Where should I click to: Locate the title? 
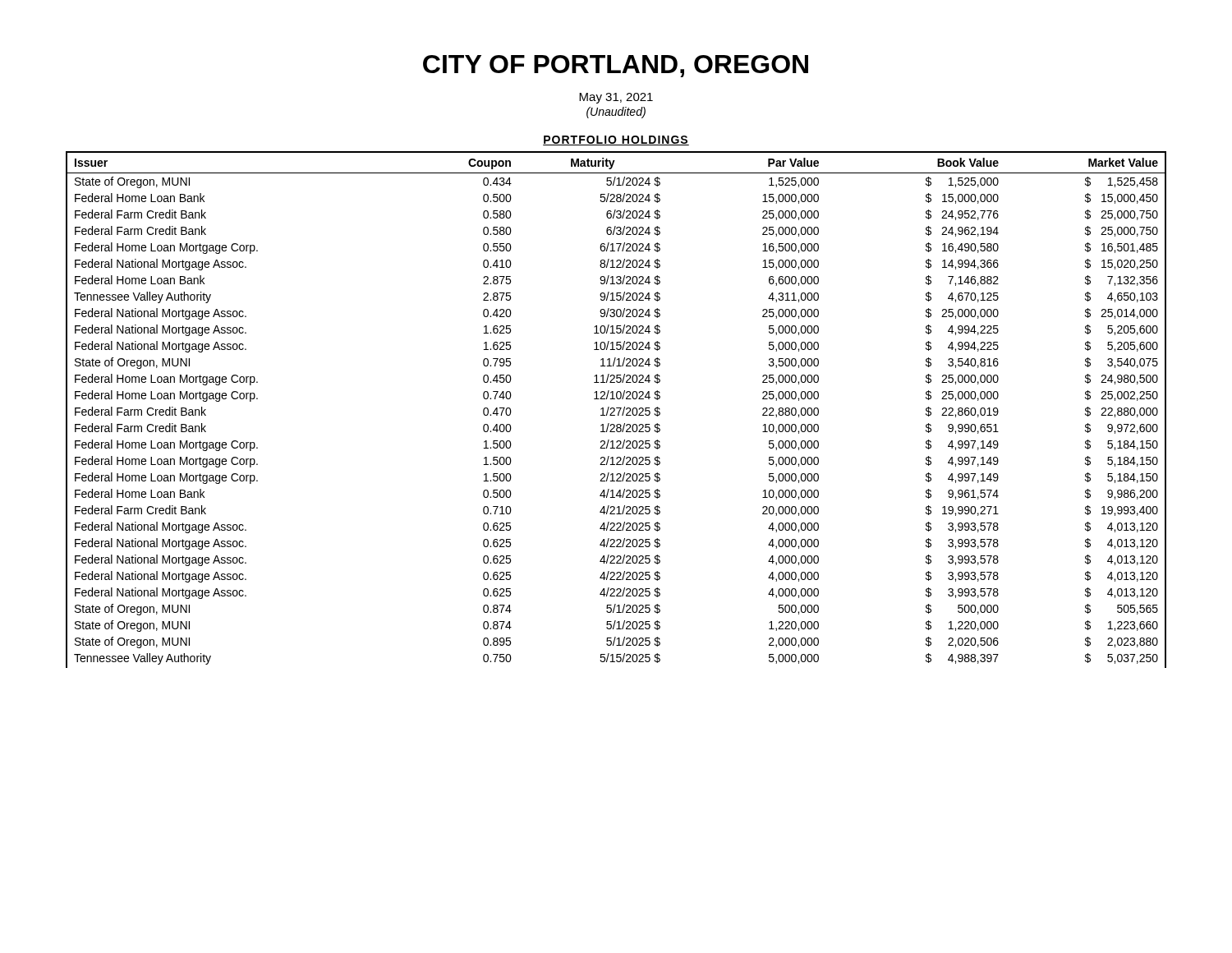[x=616, y=64]
